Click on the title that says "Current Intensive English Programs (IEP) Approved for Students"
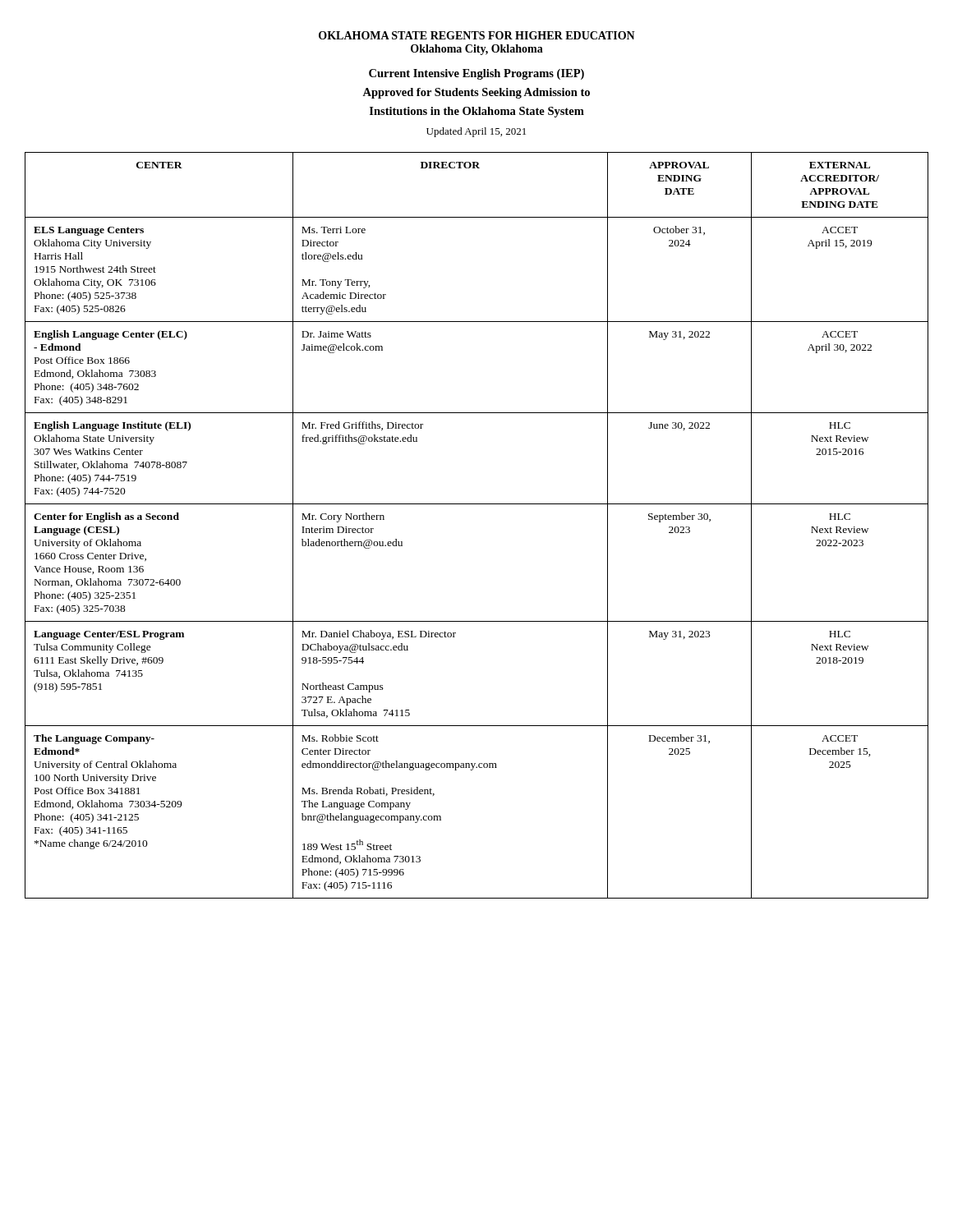 [x=476, y=102]
